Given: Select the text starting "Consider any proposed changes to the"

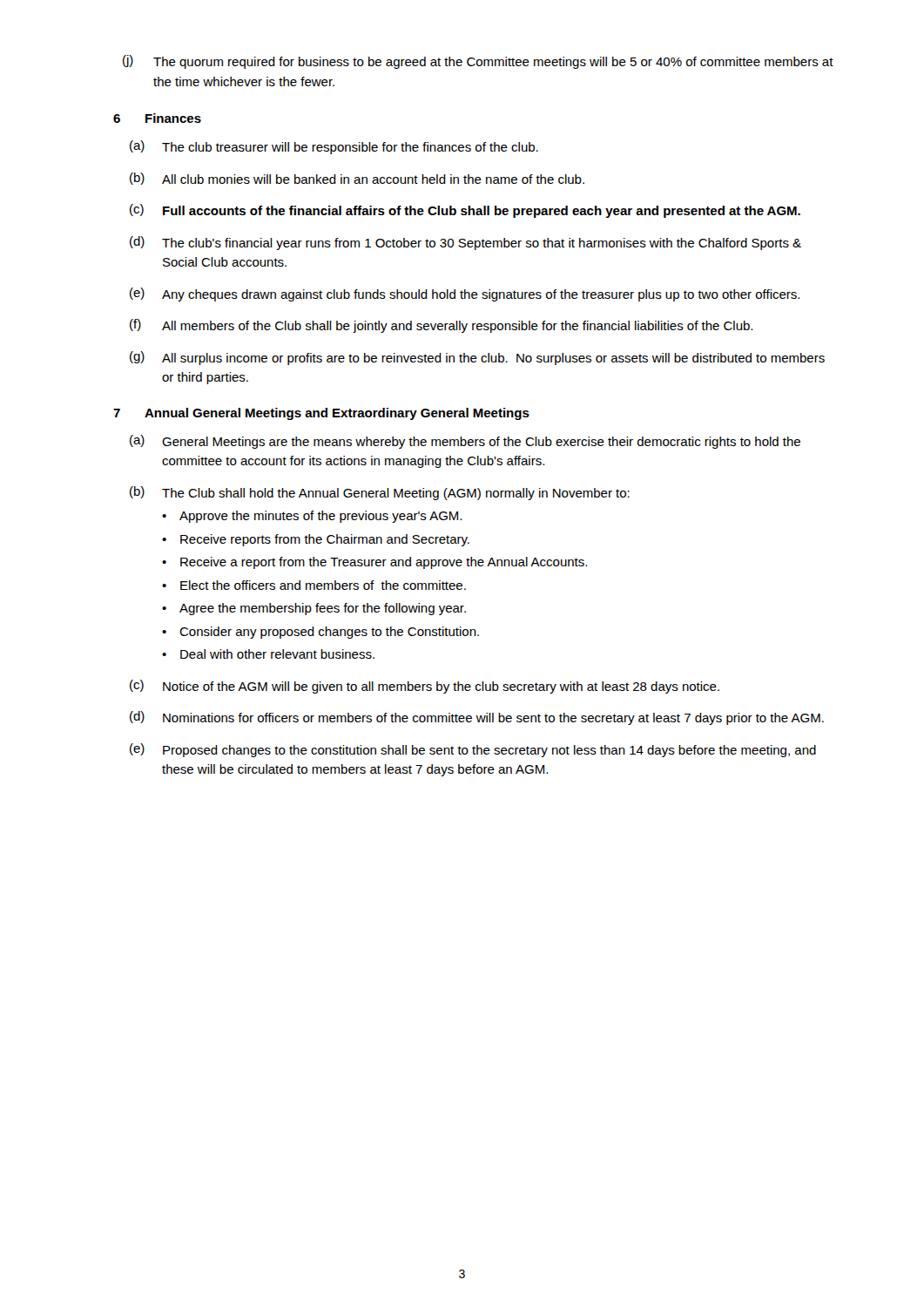Looking at the screenshot, I should [330, 631].
